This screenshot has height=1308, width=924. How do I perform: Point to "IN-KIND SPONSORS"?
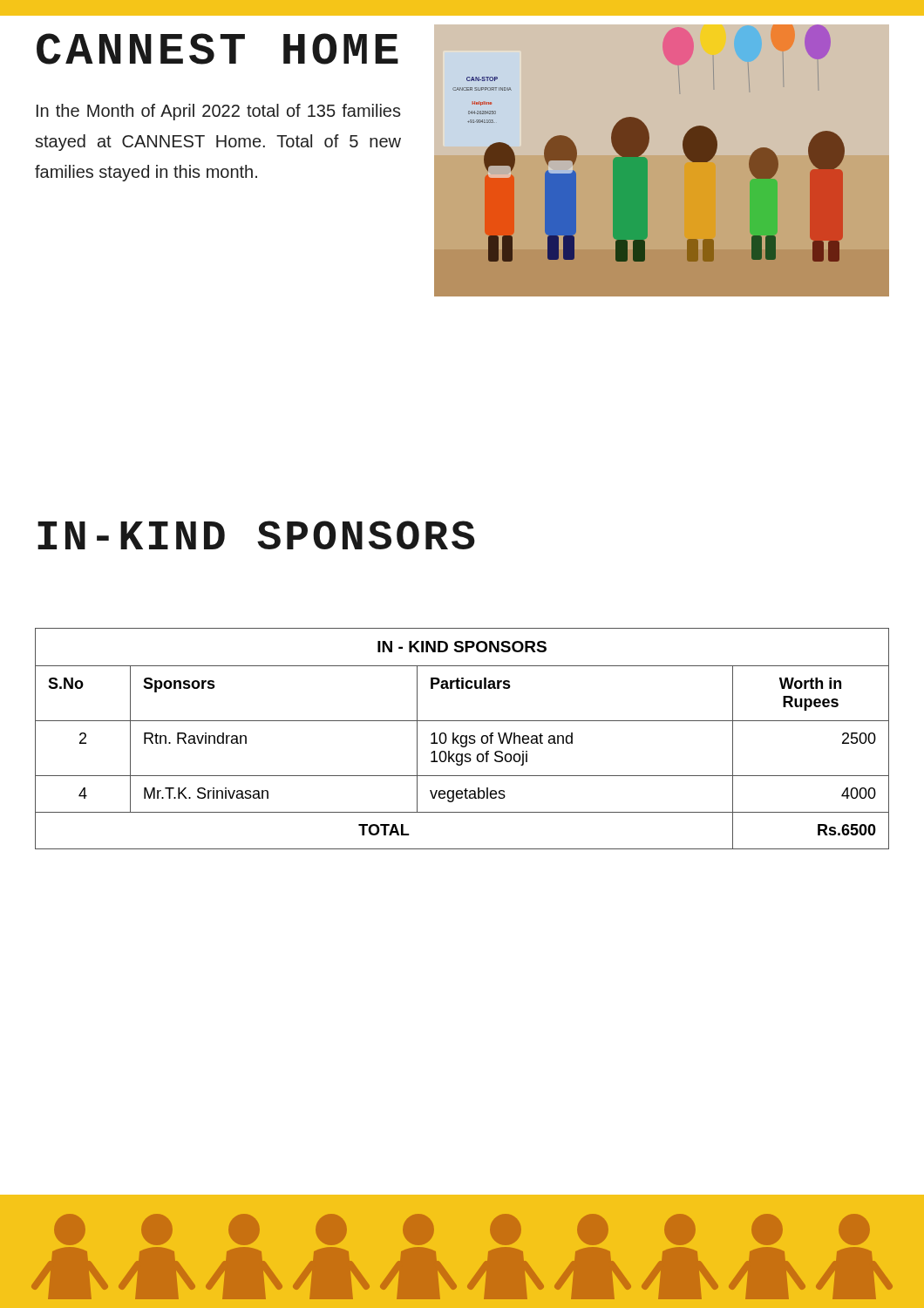[257, 538]
